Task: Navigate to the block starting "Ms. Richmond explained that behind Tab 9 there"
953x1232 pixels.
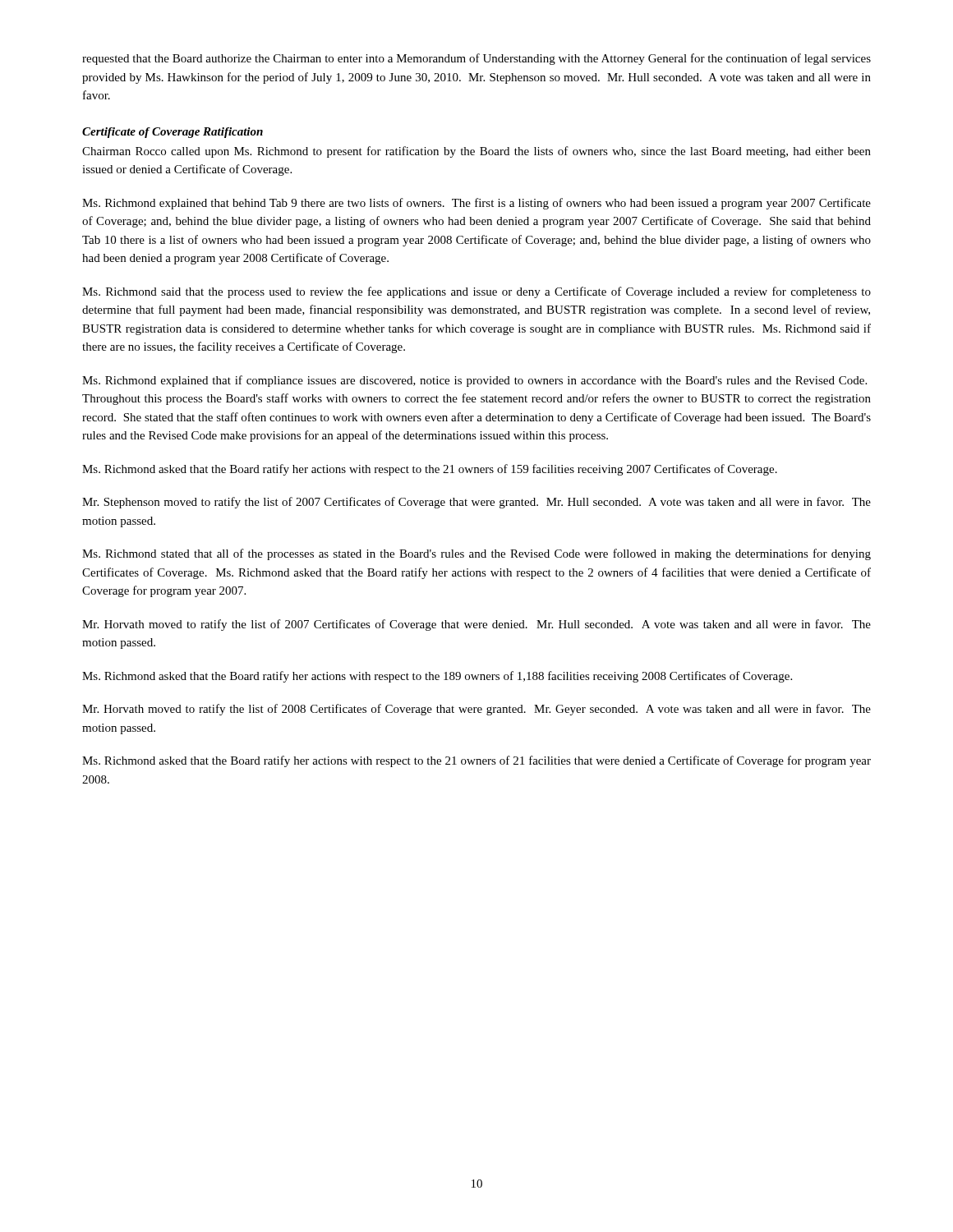Action: point(476,230)
